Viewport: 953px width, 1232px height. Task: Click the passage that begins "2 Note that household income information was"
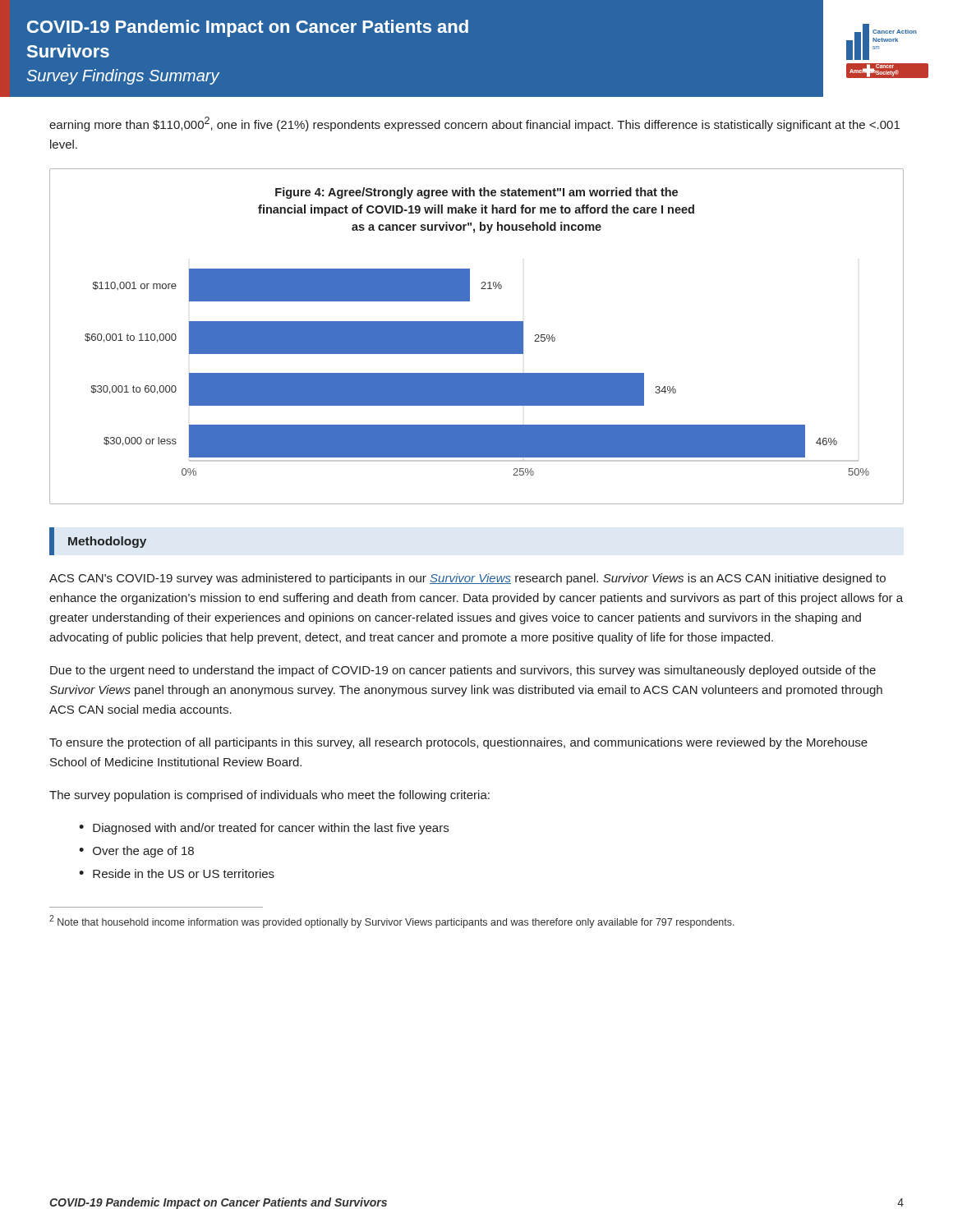point(392,921)
